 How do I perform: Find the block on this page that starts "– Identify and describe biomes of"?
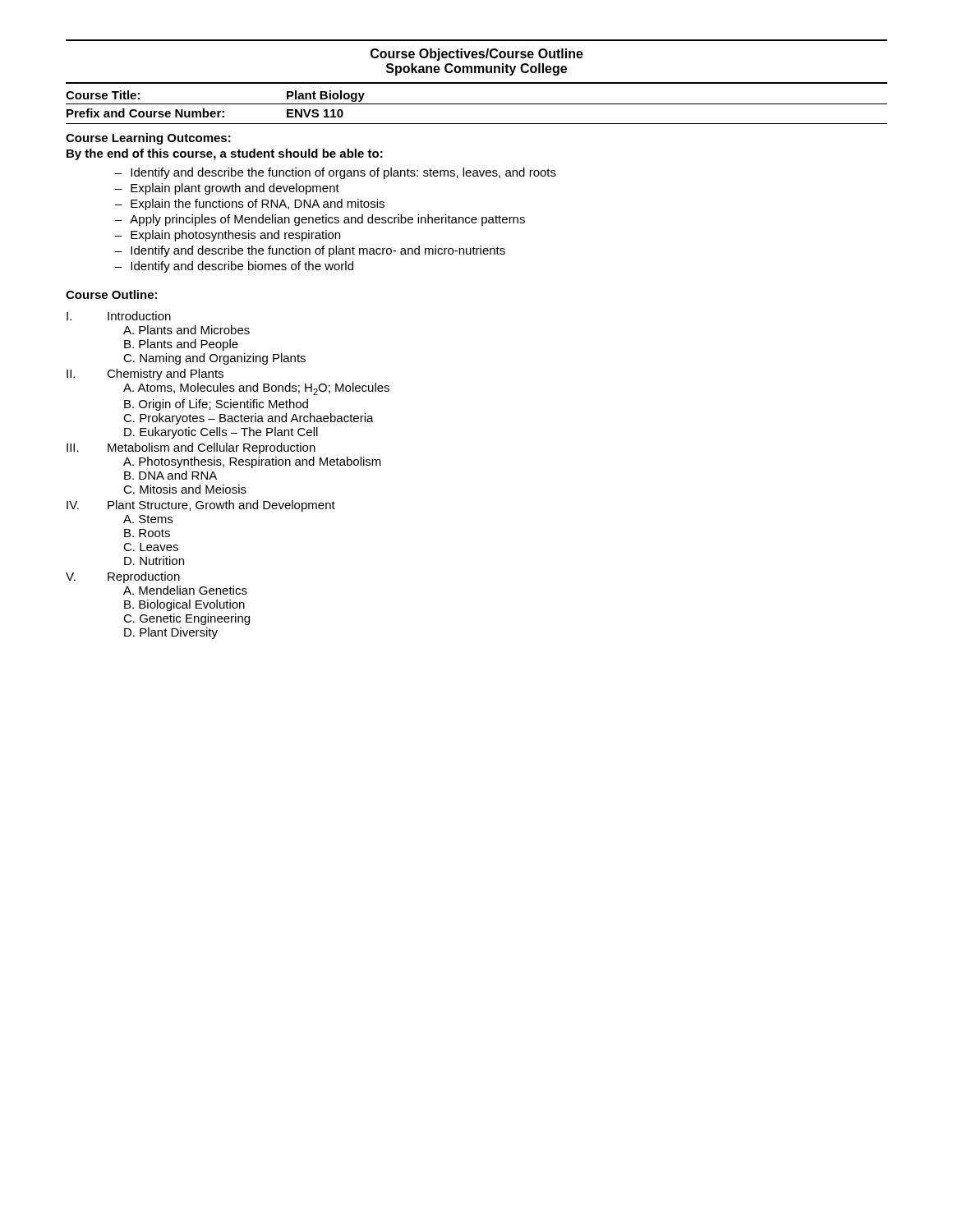pyautogui.click(x=235, y=266)
